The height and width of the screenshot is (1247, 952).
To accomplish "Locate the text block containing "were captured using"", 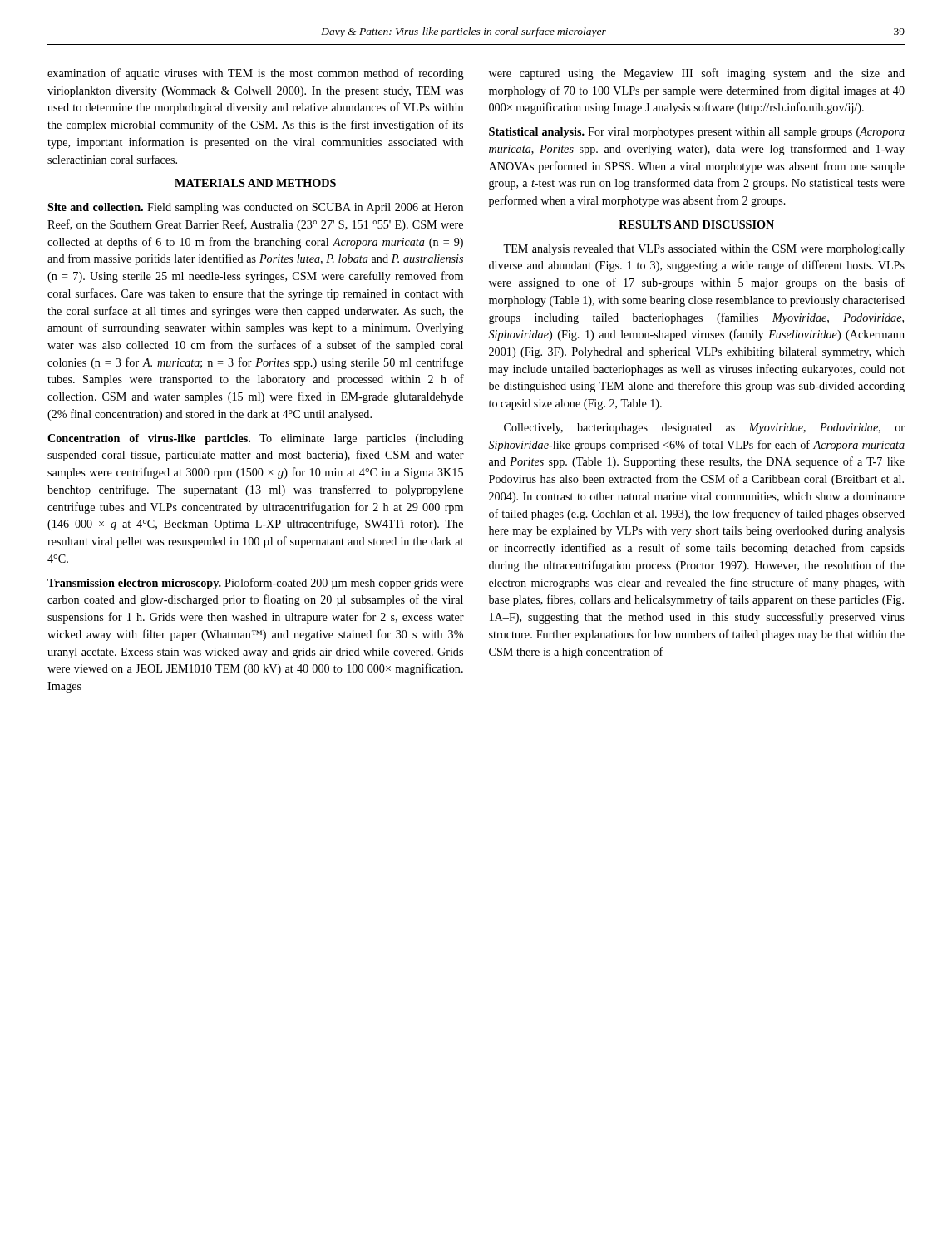I will coord(697,137).
